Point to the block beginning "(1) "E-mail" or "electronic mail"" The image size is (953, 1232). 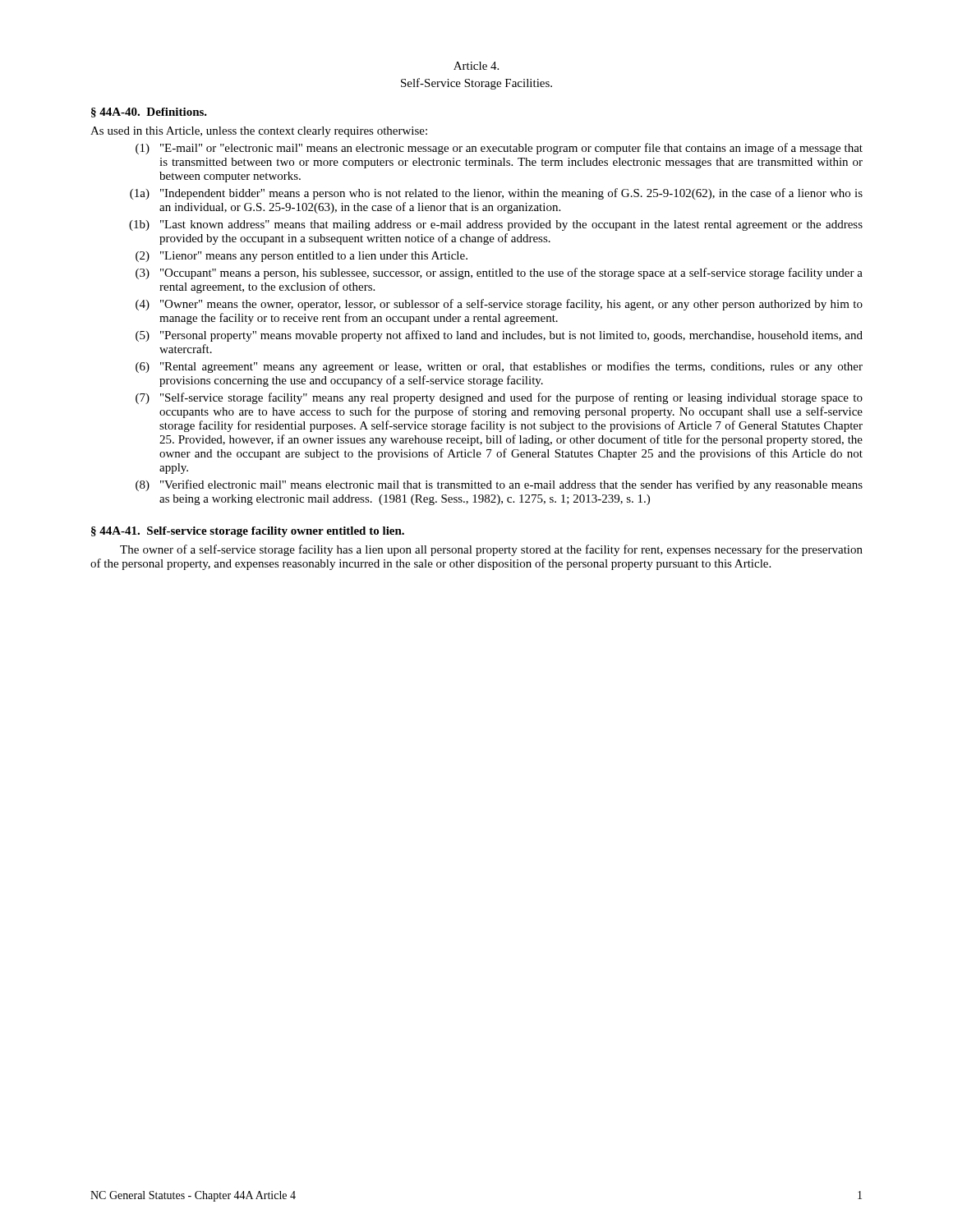476,162
